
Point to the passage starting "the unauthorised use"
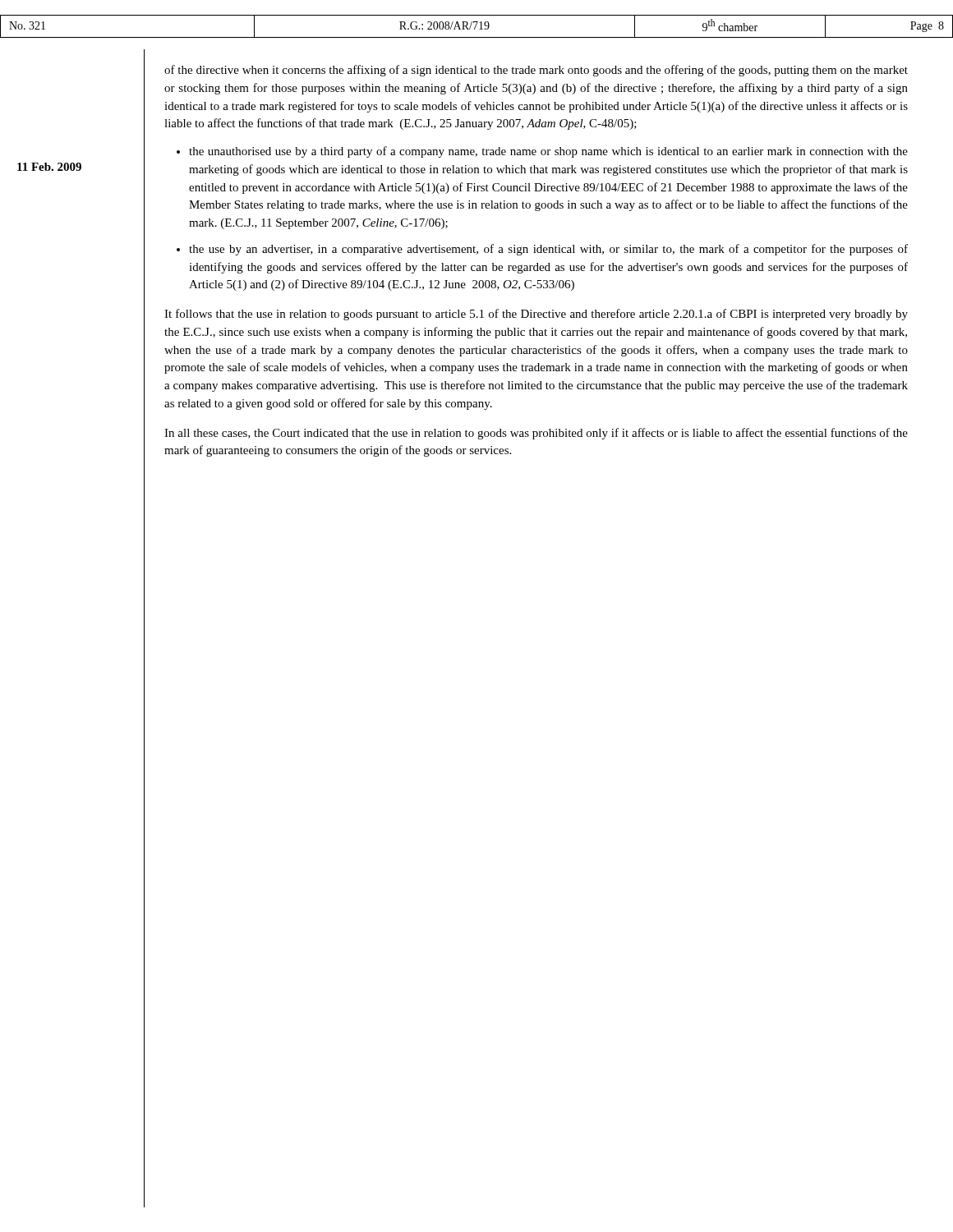[x=548, y=187]
